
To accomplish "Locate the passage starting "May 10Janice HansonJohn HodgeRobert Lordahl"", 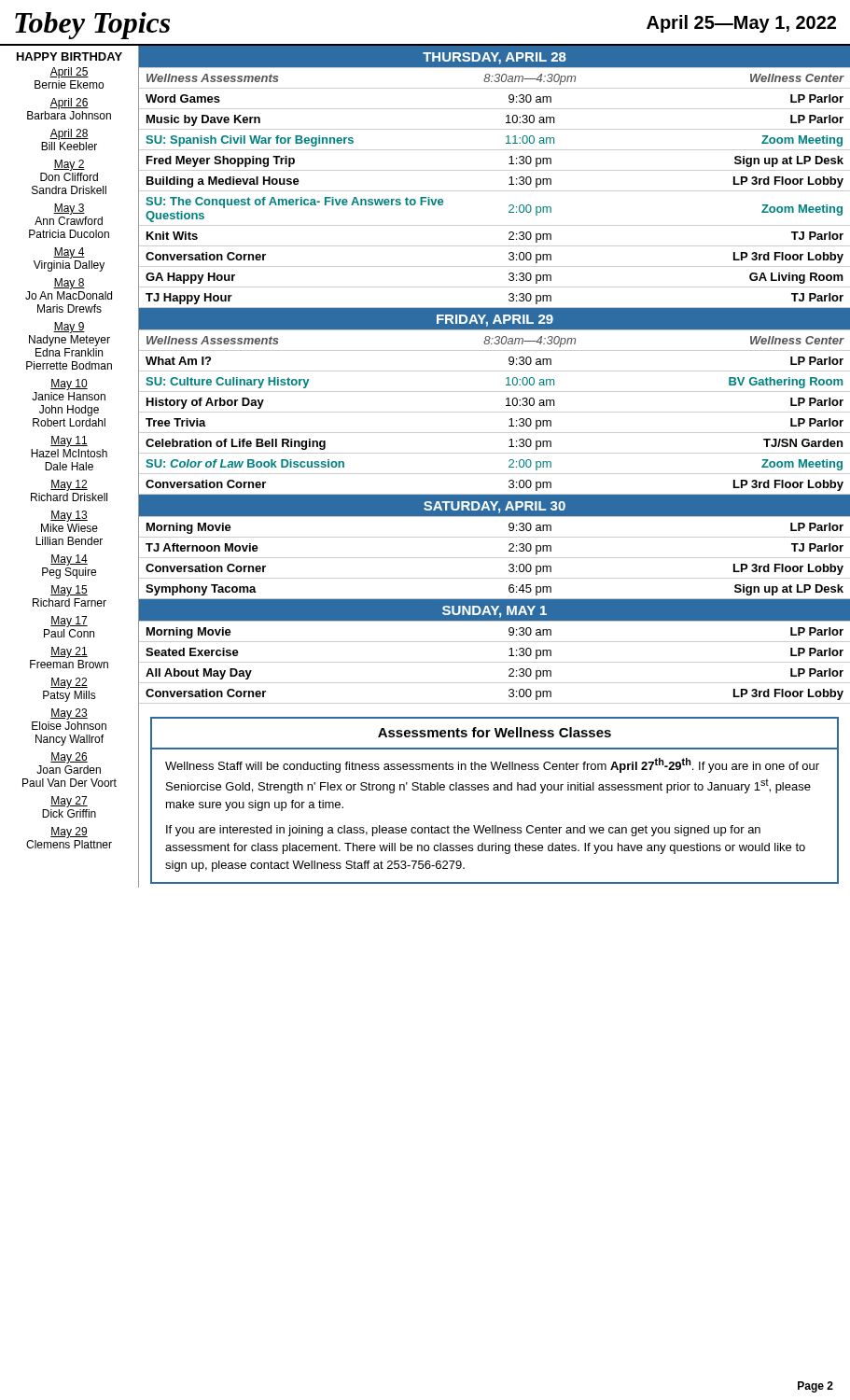I will click(x=69, y=403).
